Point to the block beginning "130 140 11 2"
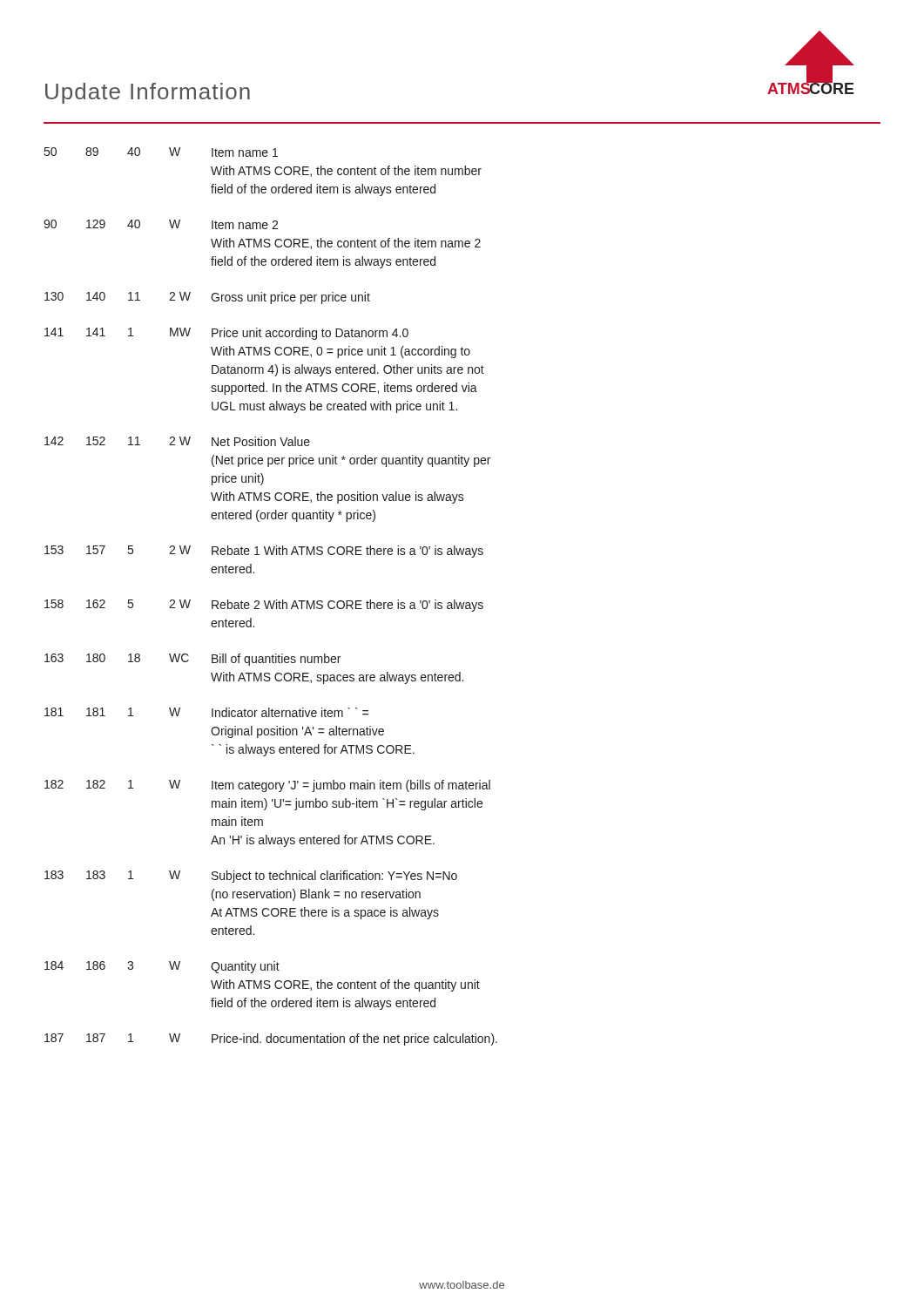 [207, 298]
